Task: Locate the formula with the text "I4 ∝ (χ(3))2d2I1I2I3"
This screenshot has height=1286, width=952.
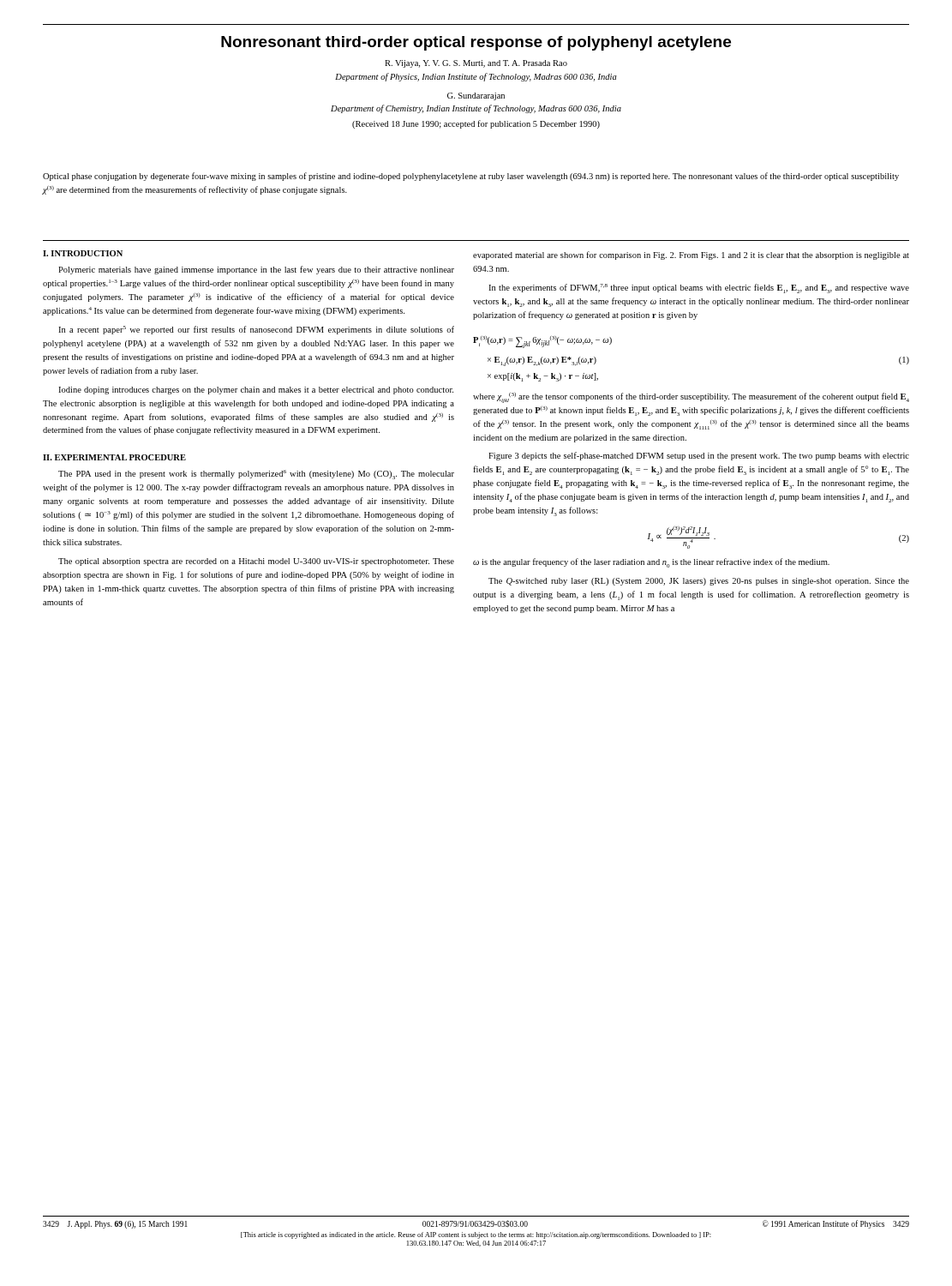Action: (x=691, y=538)
